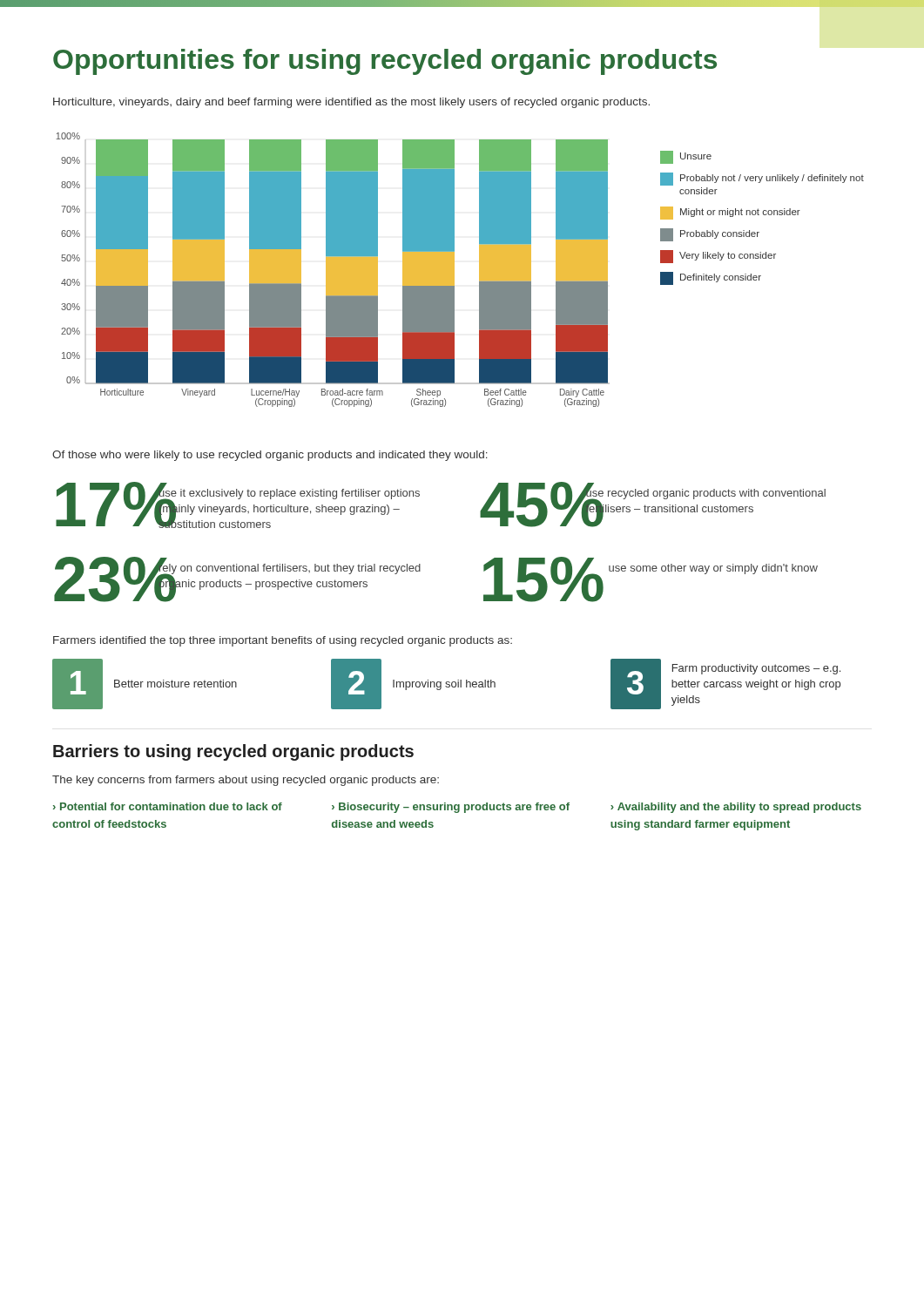The image size is (924, 1307).
Task: Select the text block that says "Horticulture, vineyards, dairy and beef farming were identified"
Action: click(x=462, y=101)
